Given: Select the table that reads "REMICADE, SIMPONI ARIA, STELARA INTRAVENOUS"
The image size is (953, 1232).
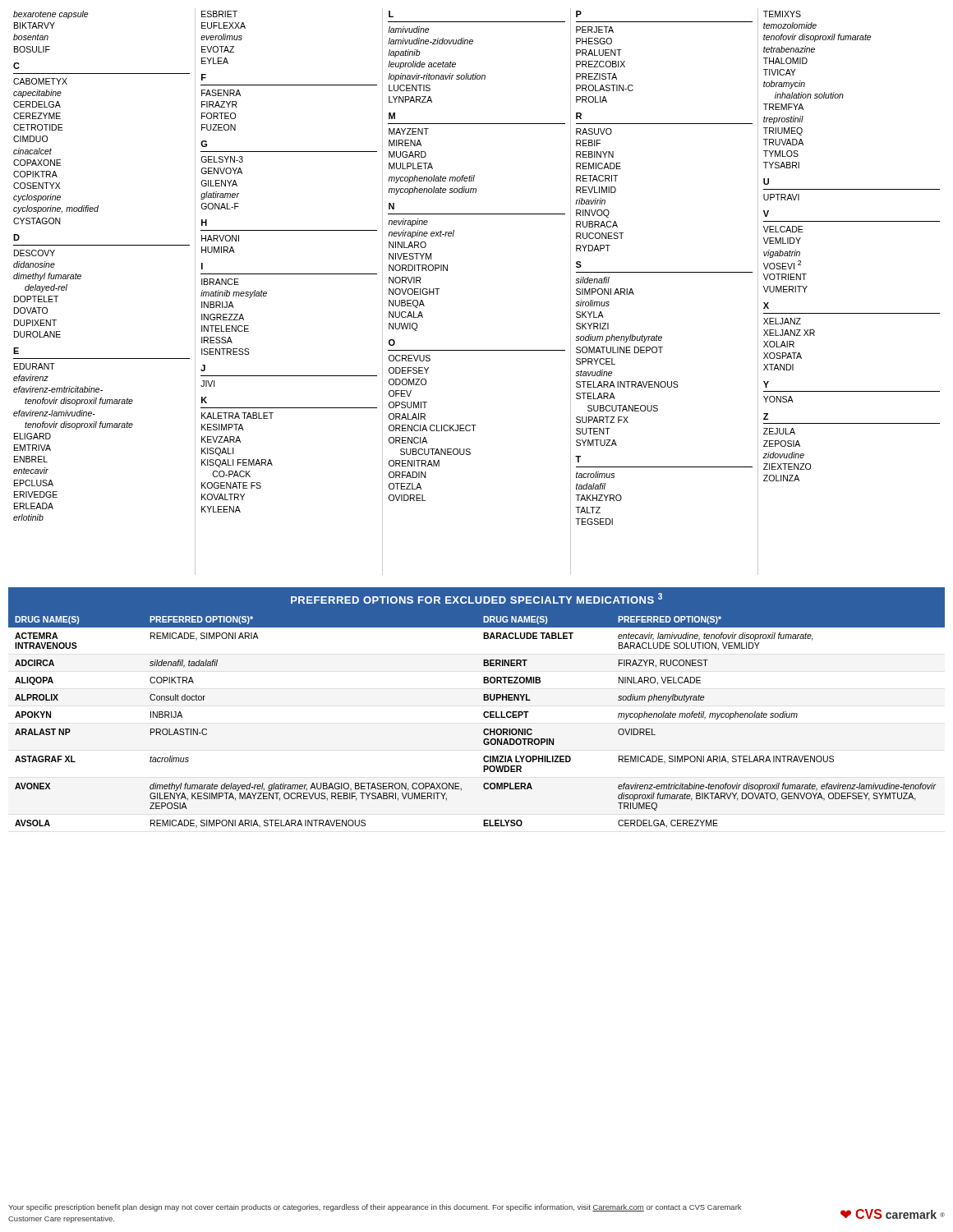Looking at the screenshot, I should [476, 722].
